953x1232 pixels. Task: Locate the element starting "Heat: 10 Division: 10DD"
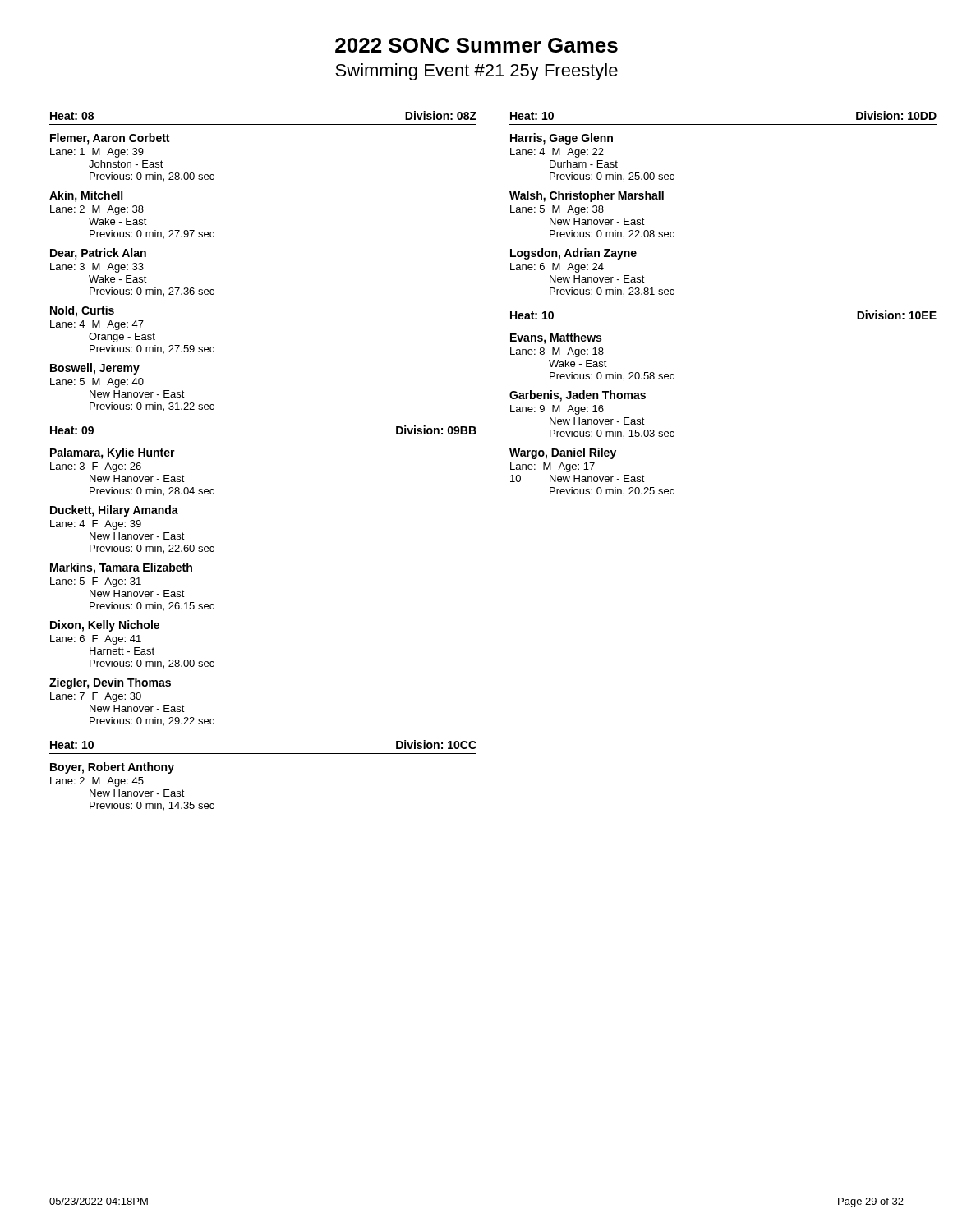point(723,116)
